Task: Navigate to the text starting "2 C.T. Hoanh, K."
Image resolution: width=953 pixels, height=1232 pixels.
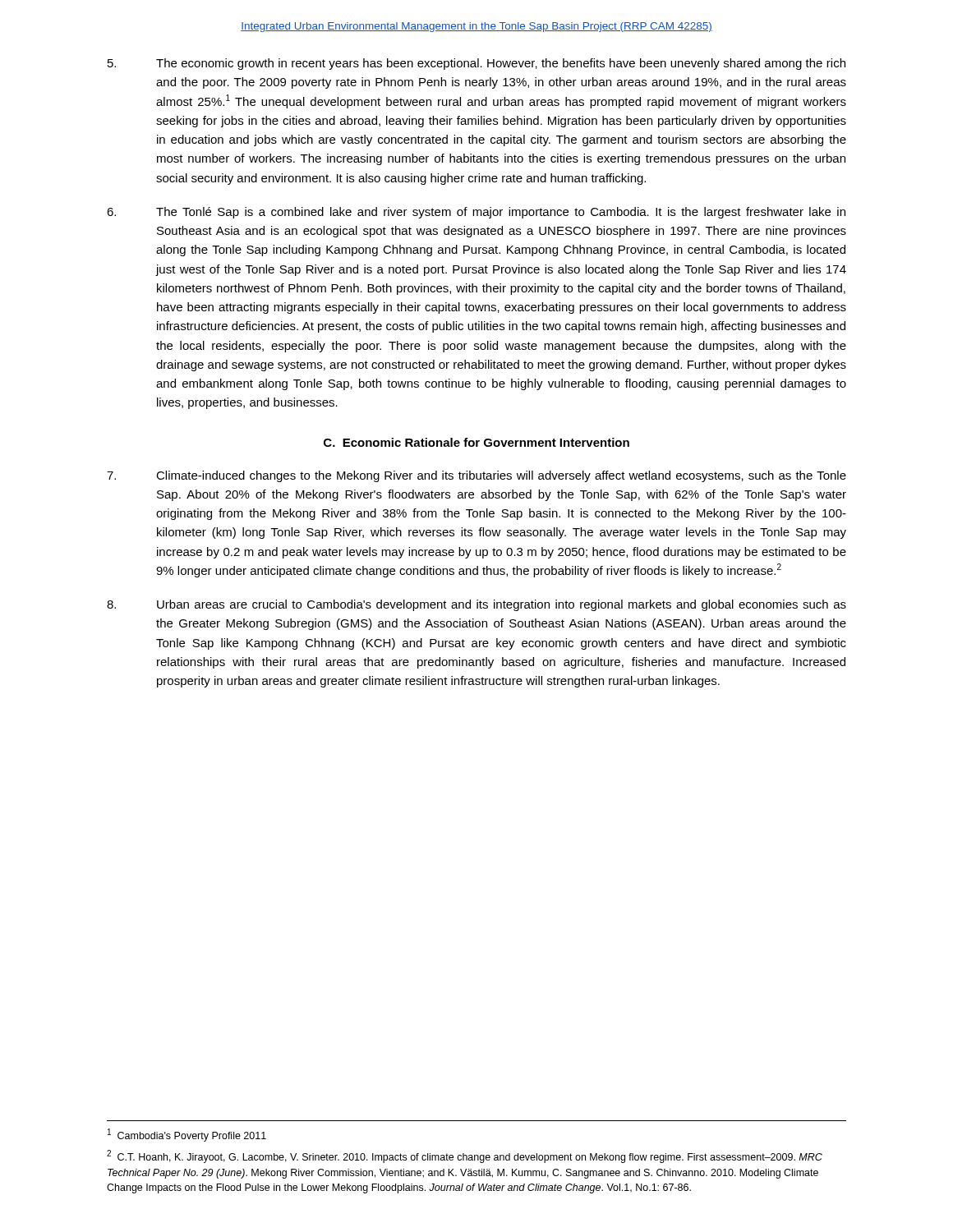Action: [x=465, y=1171]
